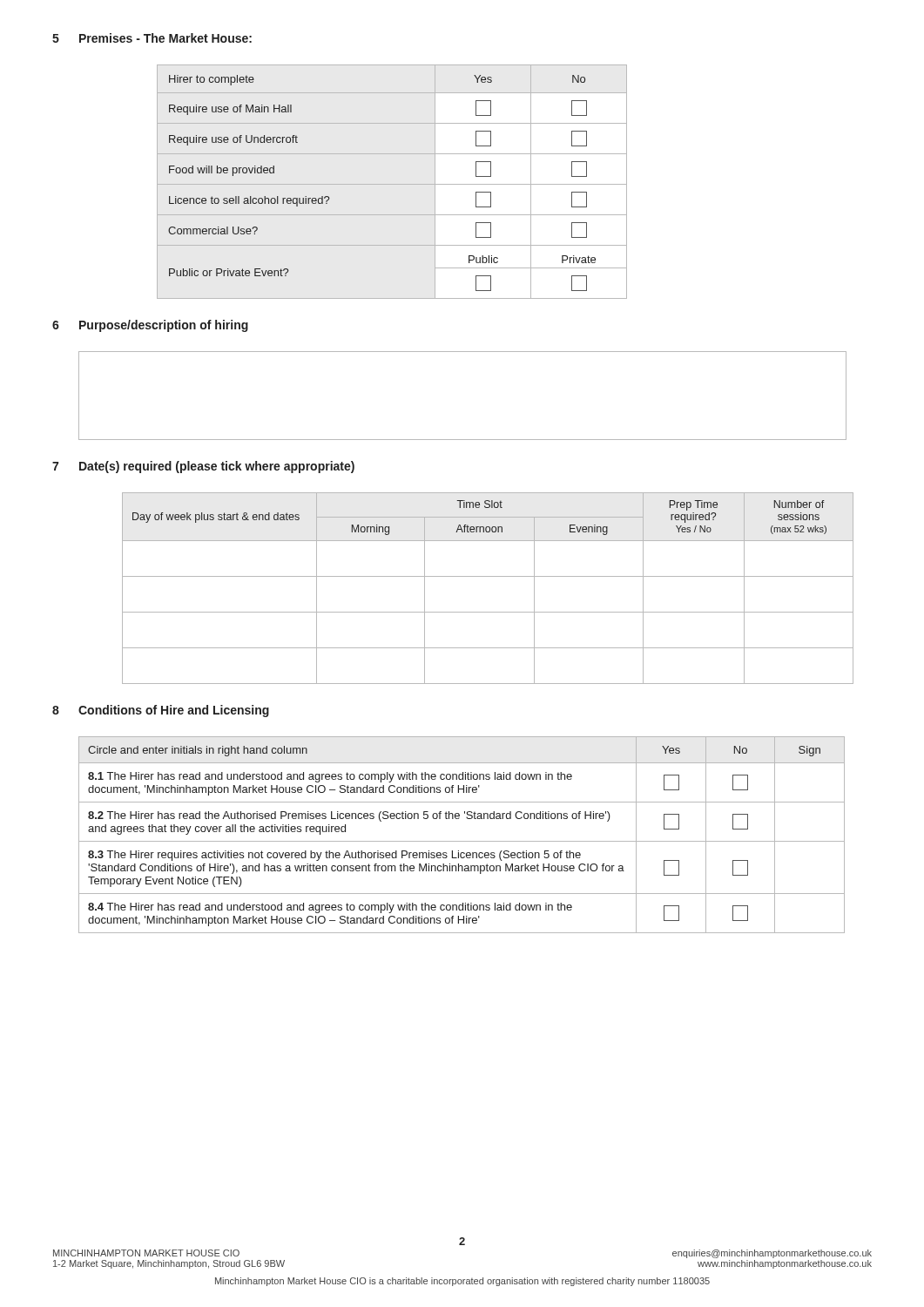The image size is (924, 1307).
Task: Select the table that reads "8.1 The Hirer"
Action: [462, 835]
